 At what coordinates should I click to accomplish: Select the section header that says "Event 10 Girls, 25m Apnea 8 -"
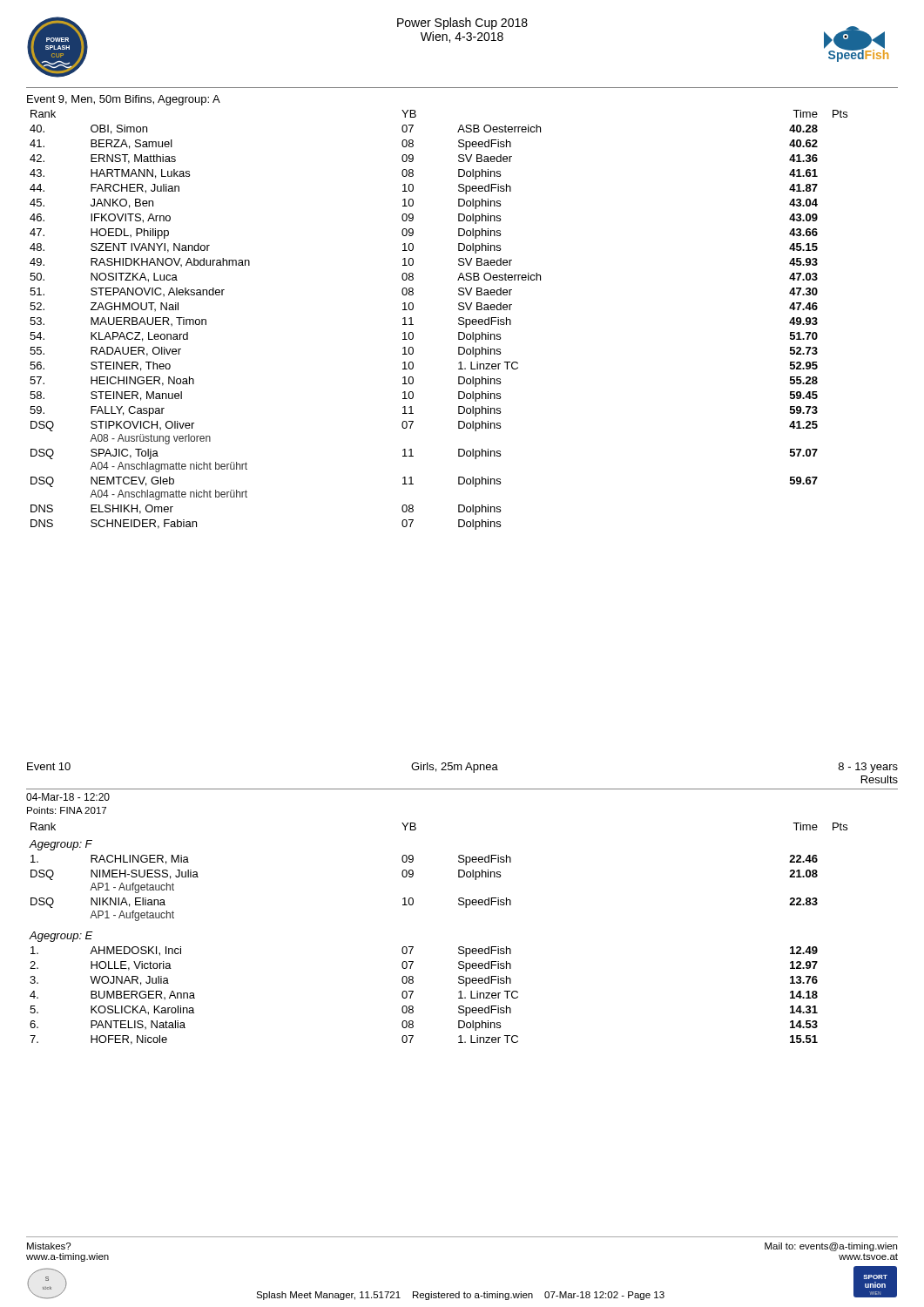point(462,773)
